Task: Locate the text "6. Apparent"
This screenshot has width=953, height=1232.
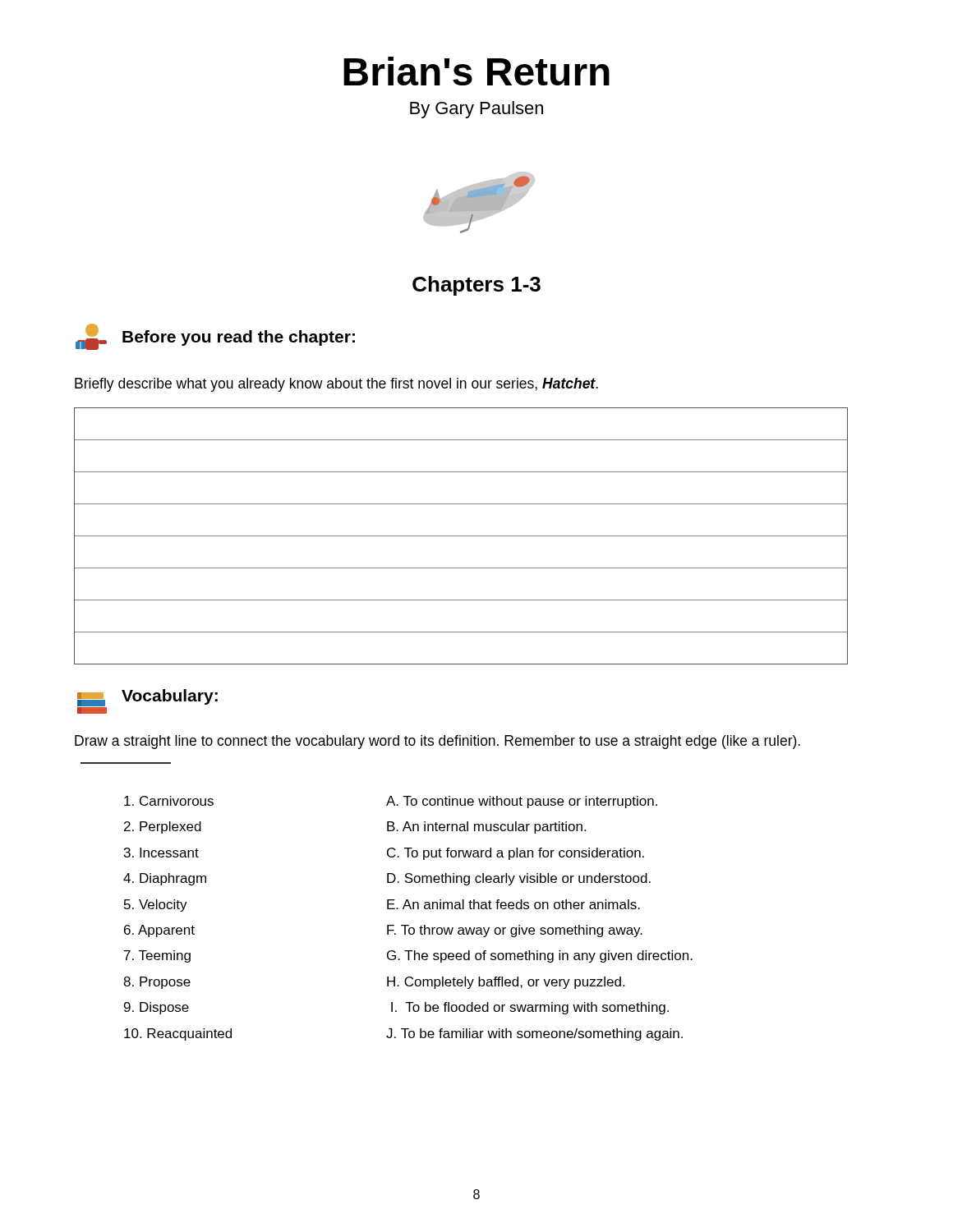Action: [x=159, y=930]
